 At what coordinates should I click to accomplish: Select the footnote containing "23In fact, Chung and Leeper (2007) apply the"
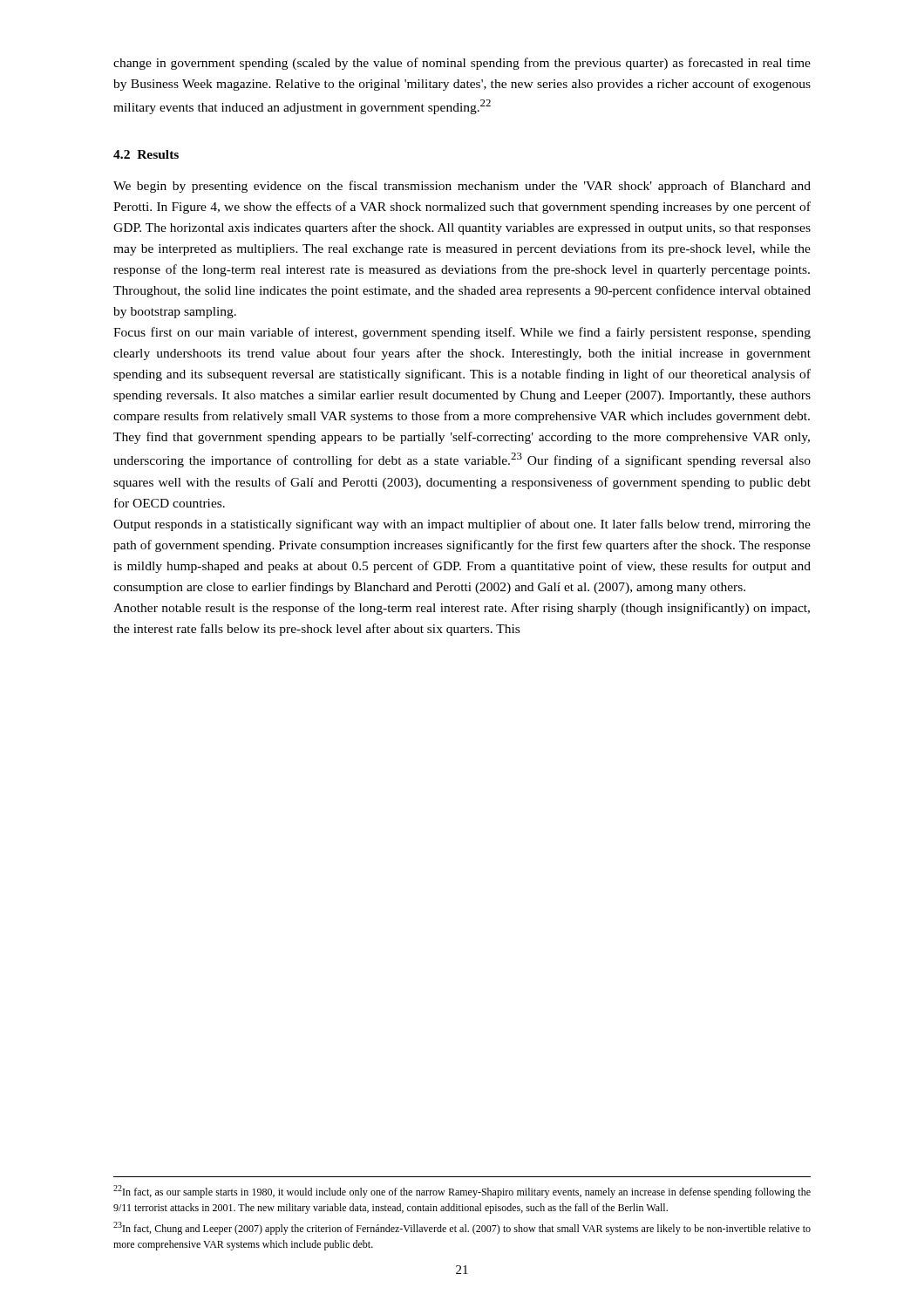click(x=462, y=1235)
